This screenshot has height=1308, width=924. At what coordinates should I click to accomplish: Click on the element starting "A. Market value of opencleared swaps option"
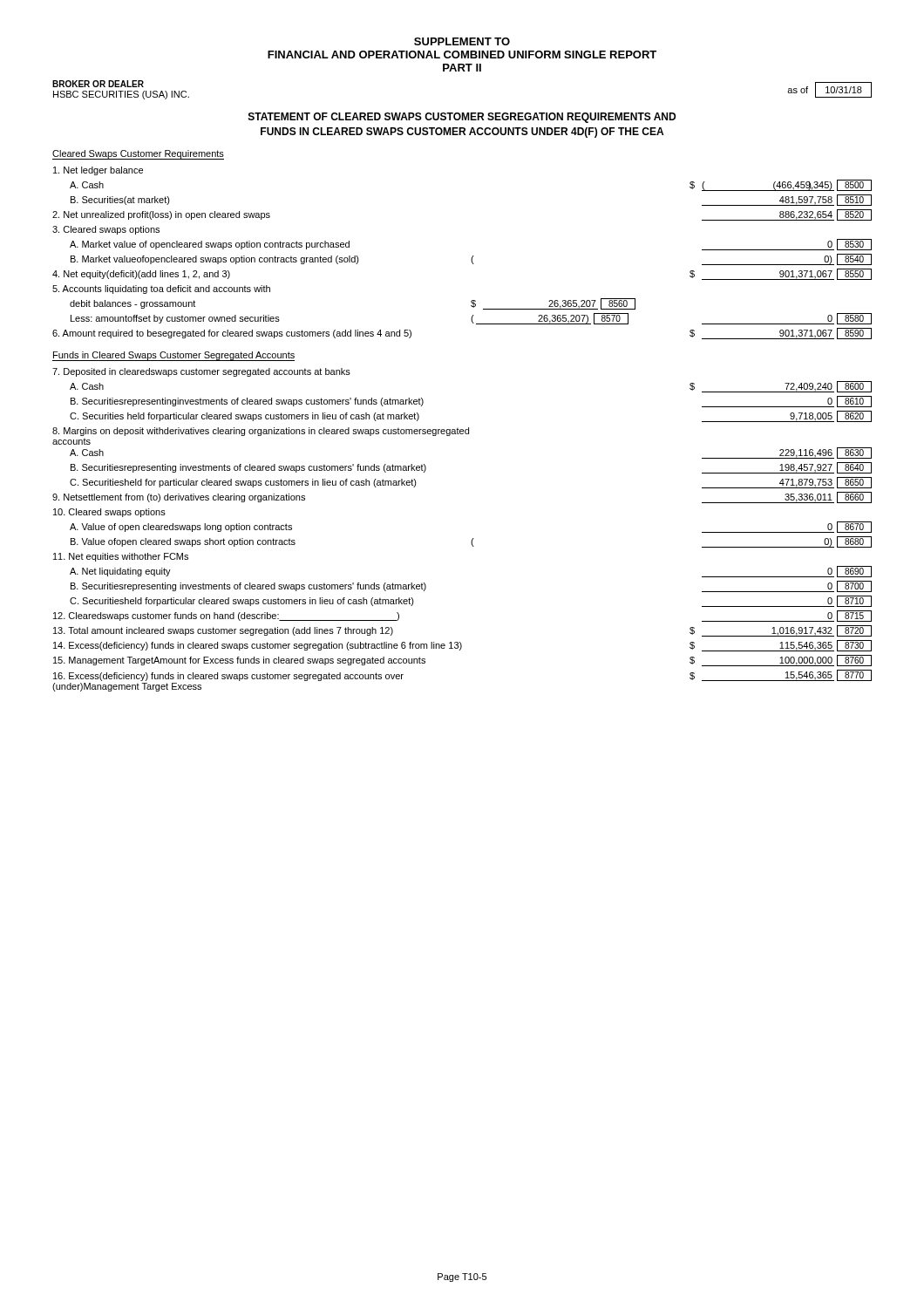point(218,245)
